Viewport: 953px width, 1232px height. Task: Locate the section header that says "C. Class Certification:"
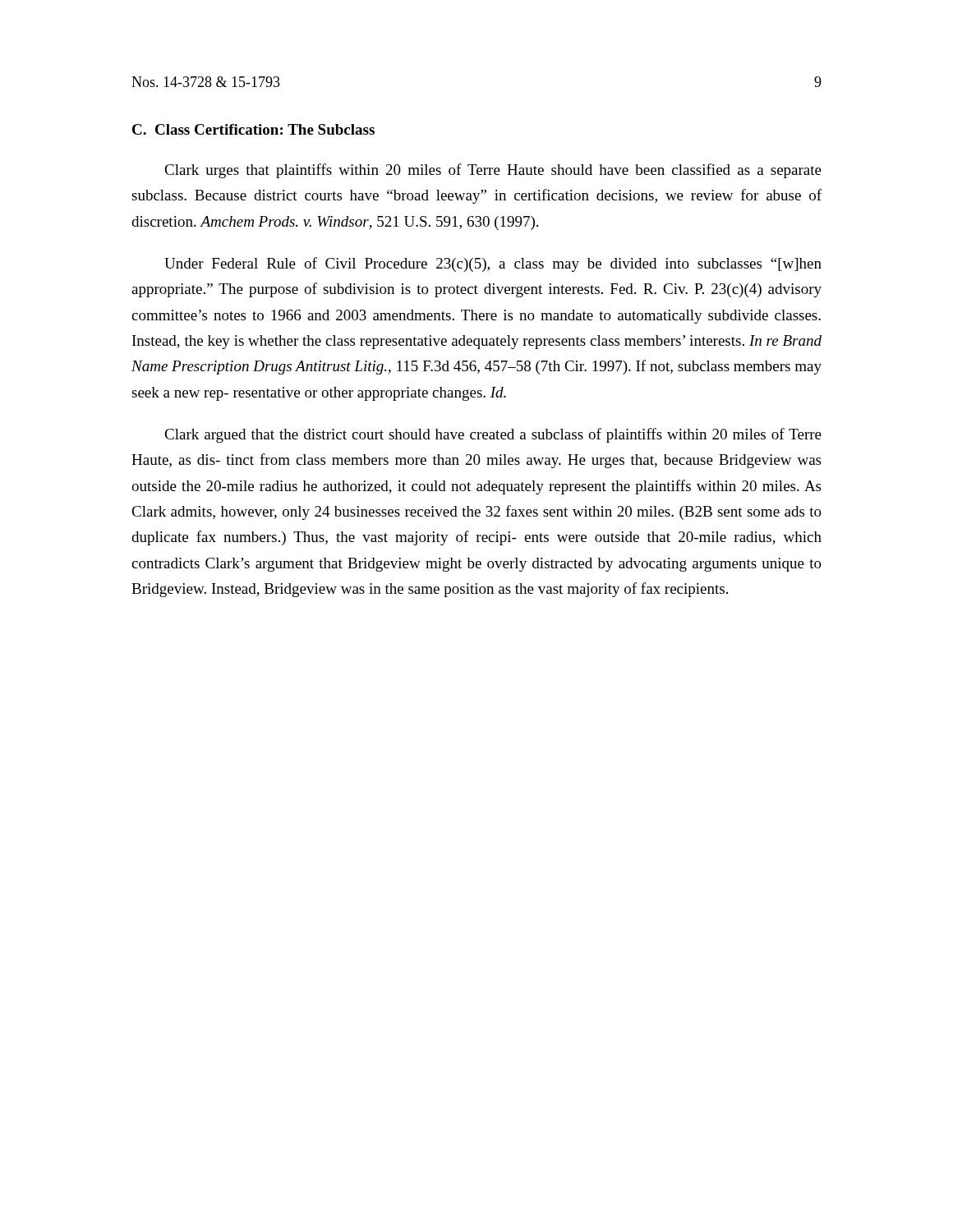tap(253, 129)
